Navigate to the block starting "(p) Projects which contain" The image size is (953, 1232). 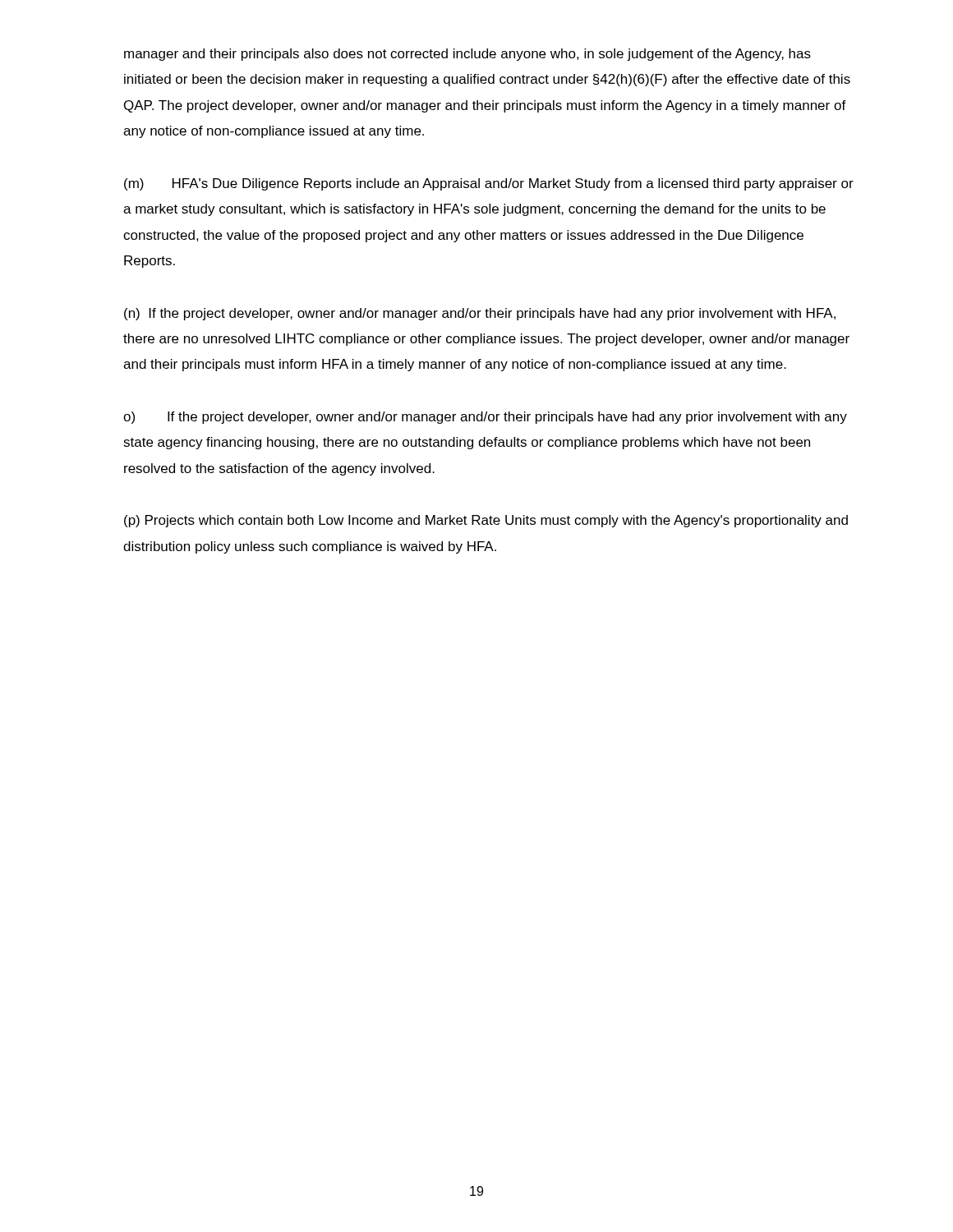pyautogui.click(x=489, y=534)
